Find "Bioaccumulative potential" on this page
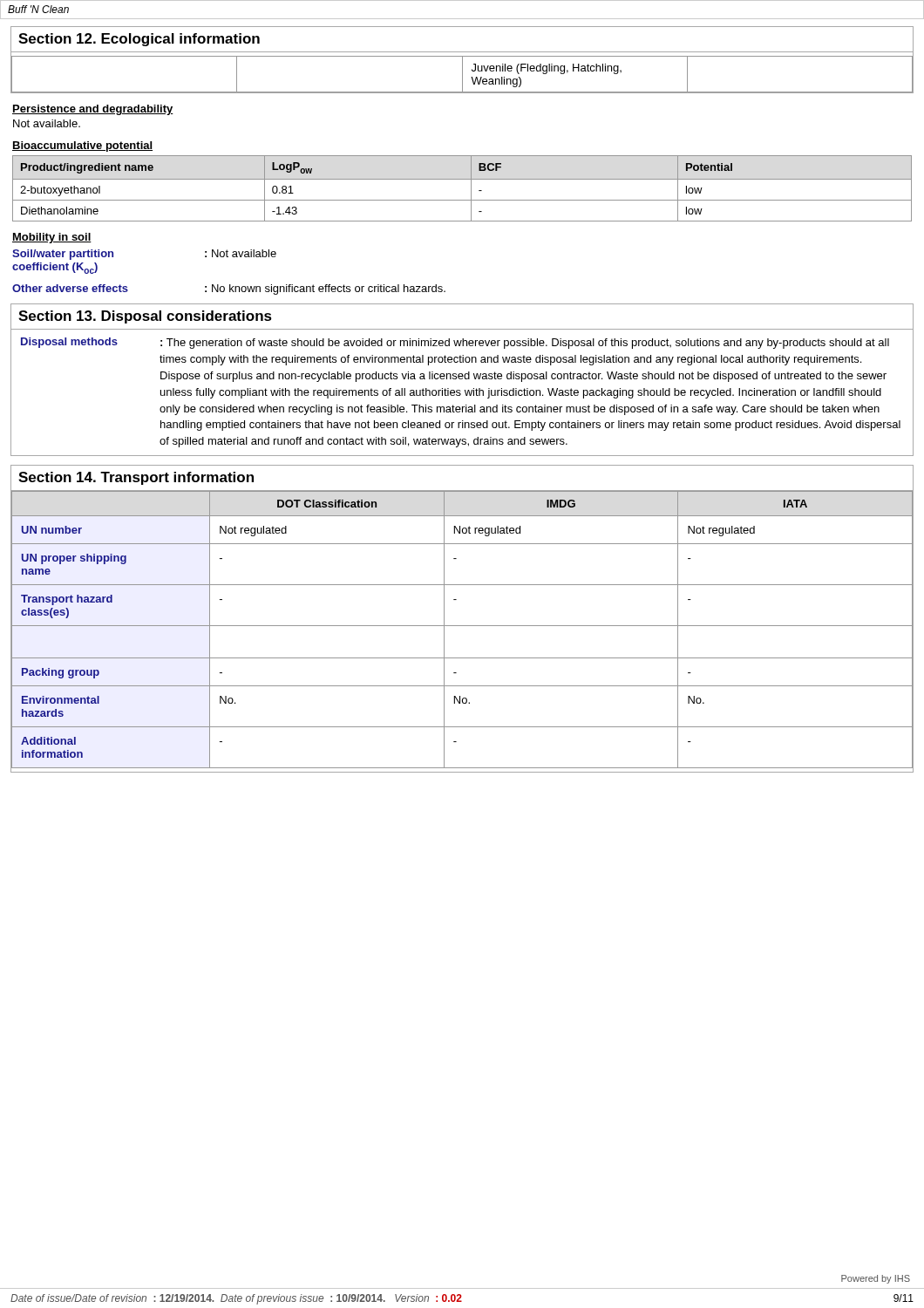924x1308 pixels. [82, 145]
